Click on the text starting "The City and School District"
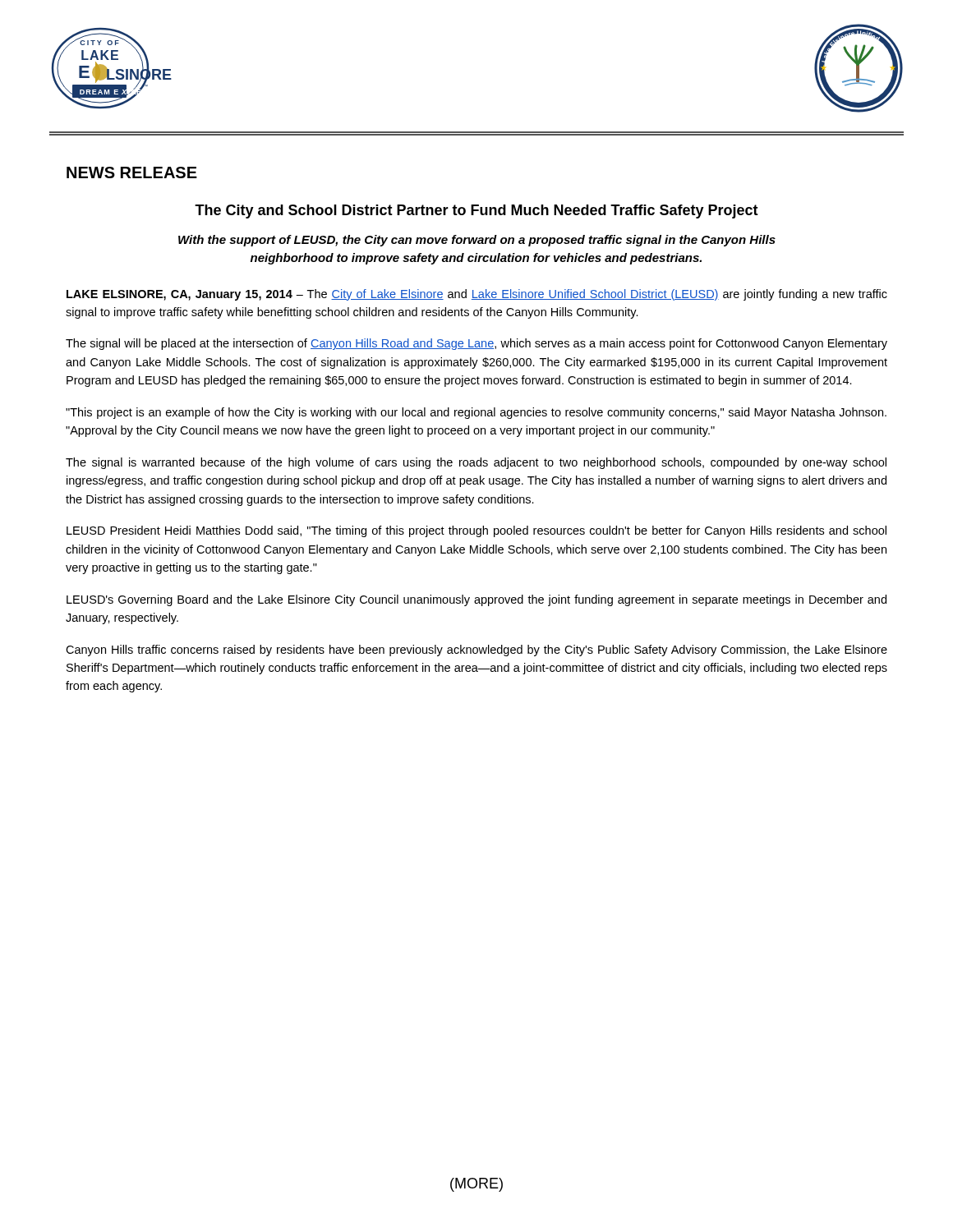Image resolution: width=953 pixels, height=1232 pixels. click(x=476, y=211)
